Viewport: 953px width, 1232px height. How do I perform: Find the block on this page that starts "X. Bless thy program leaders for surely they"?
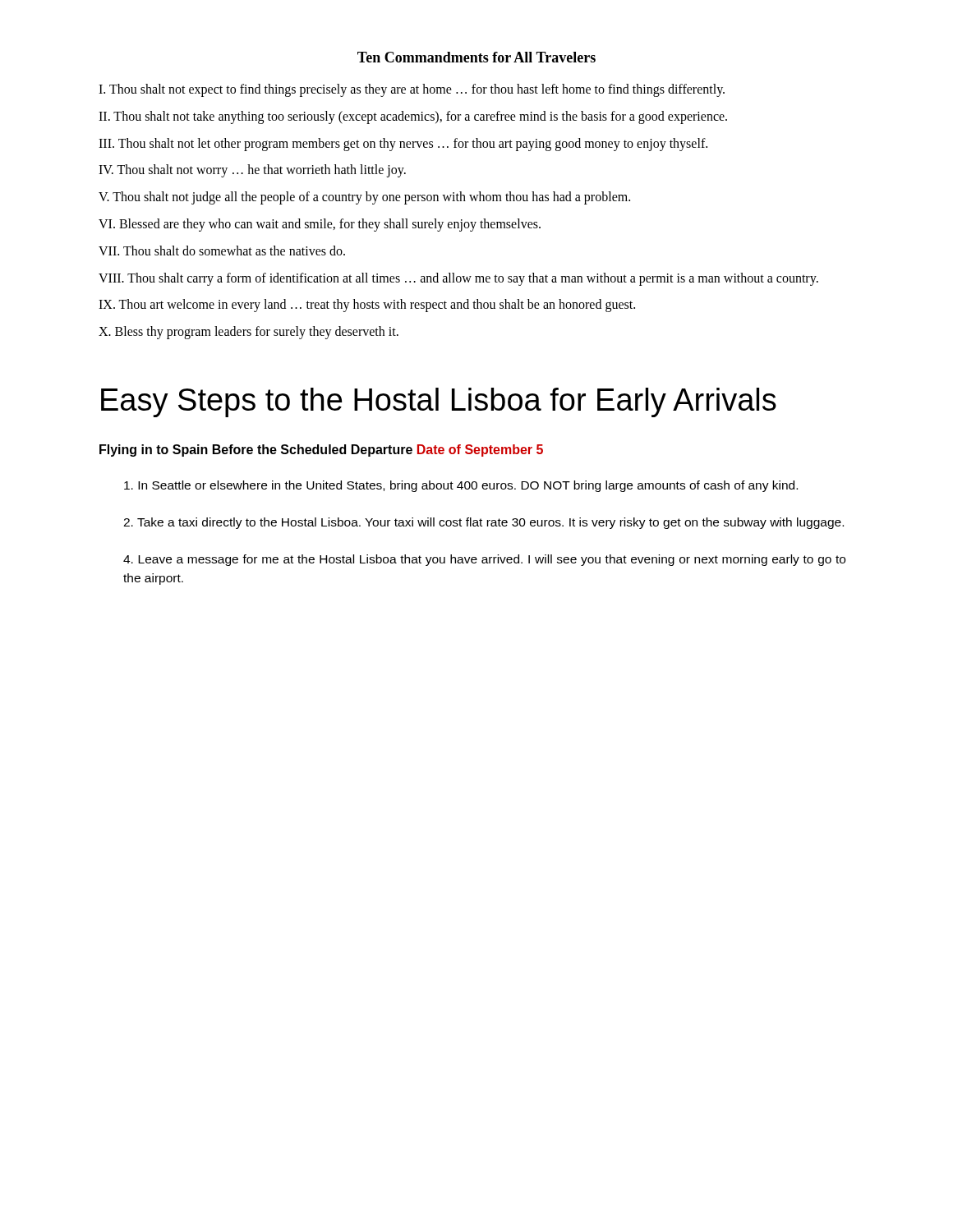tap(249, 332)
